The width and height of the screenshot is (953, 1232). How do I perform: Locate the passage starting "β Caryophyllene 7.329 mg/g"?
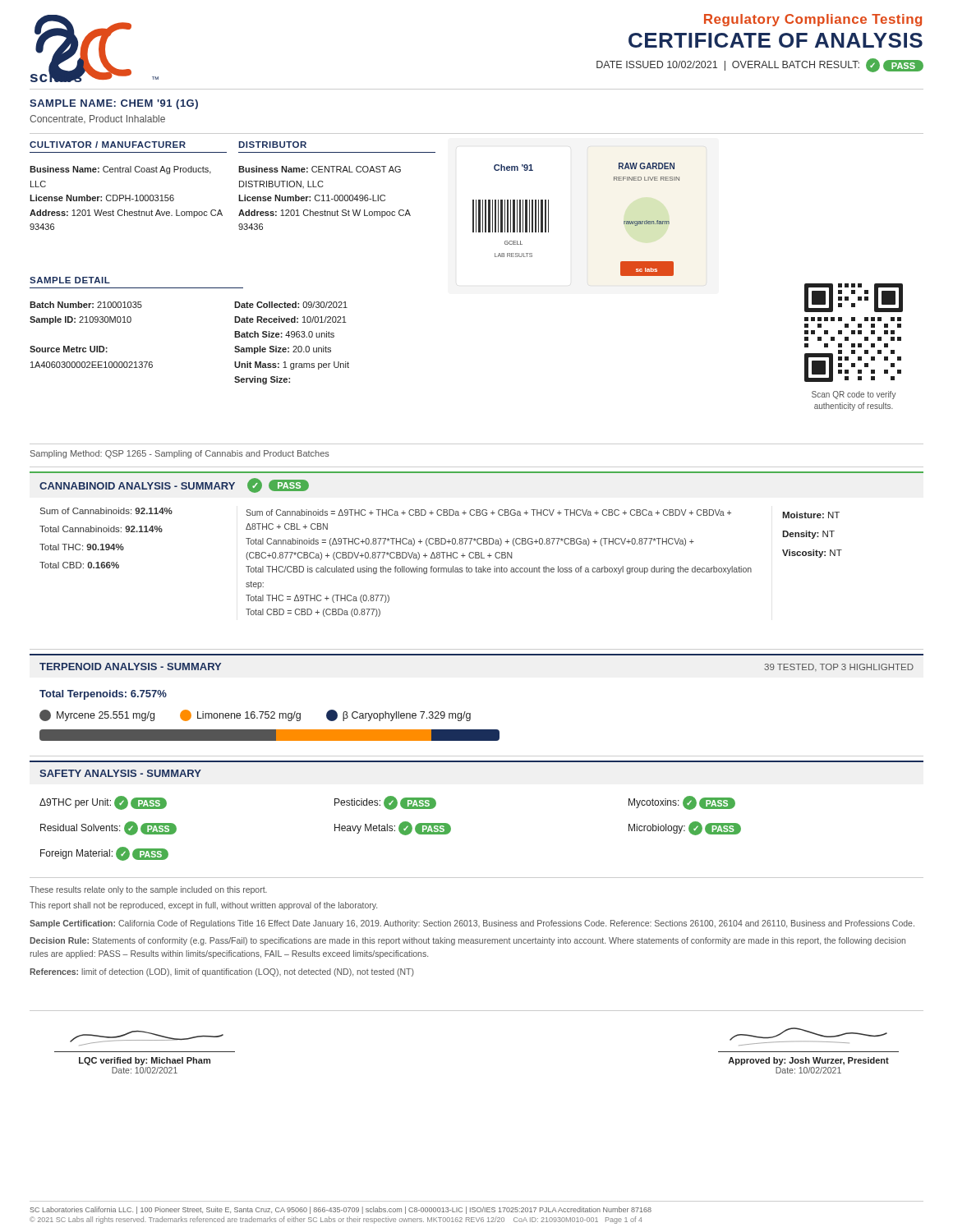tap(407, 715)
